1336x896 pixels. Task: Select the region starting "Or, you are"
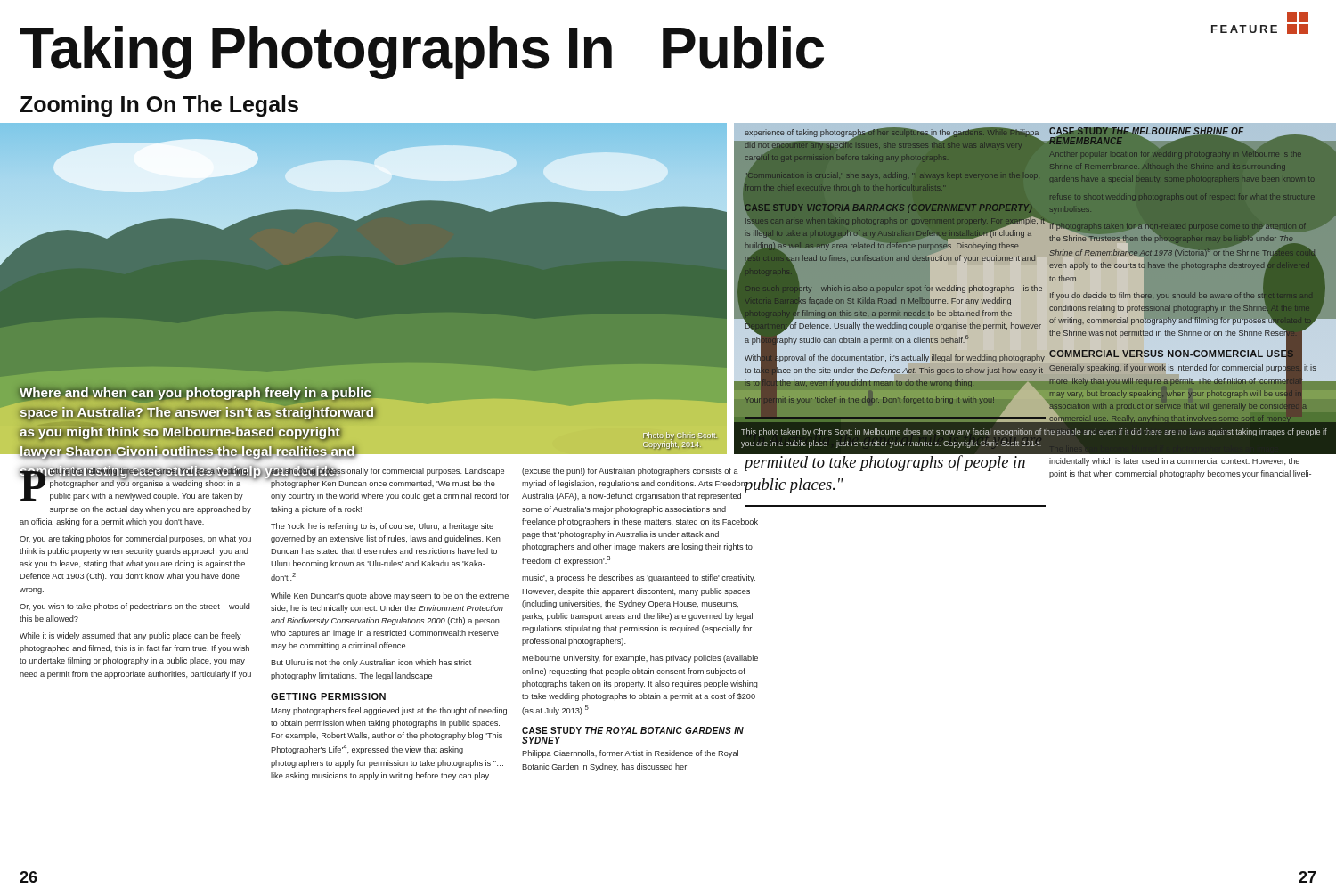[136, 564]
